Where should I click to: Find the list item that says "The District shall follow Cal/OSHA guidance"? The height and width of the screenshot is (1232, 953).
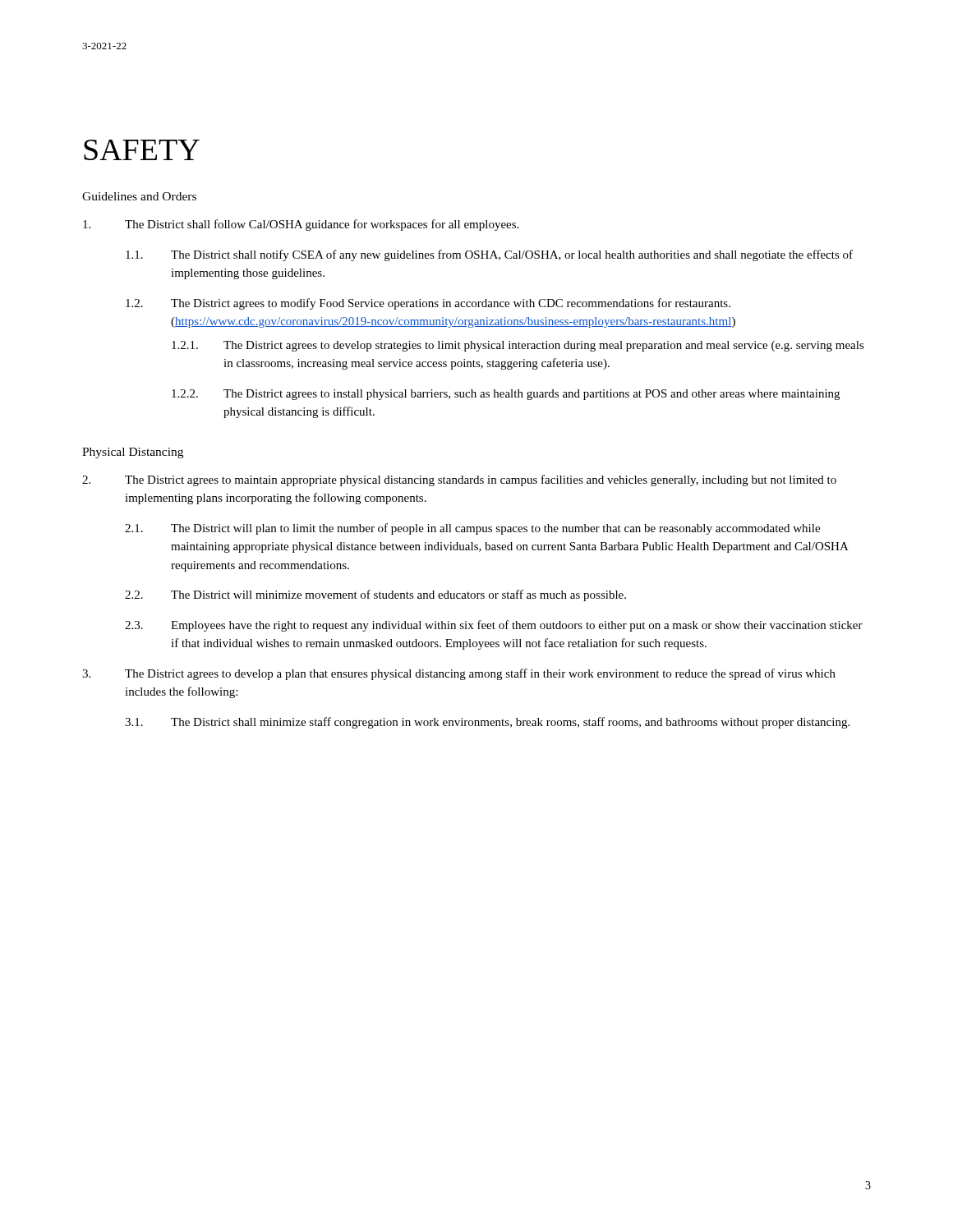click(x=476, y=224)
